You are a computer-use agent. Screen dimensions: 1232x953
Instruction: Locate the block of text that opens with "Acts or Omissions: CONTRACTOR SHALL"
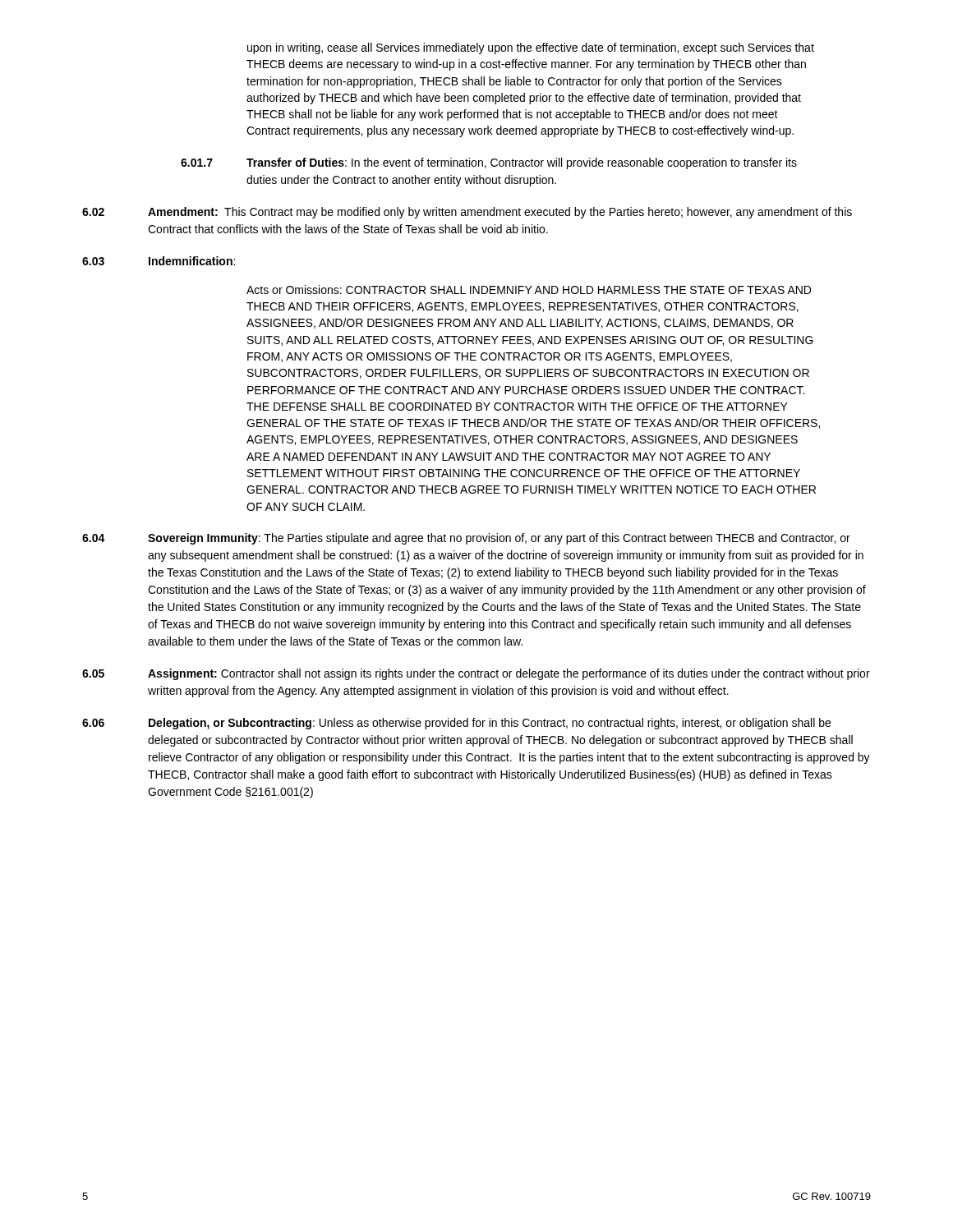tap(534, 398)
